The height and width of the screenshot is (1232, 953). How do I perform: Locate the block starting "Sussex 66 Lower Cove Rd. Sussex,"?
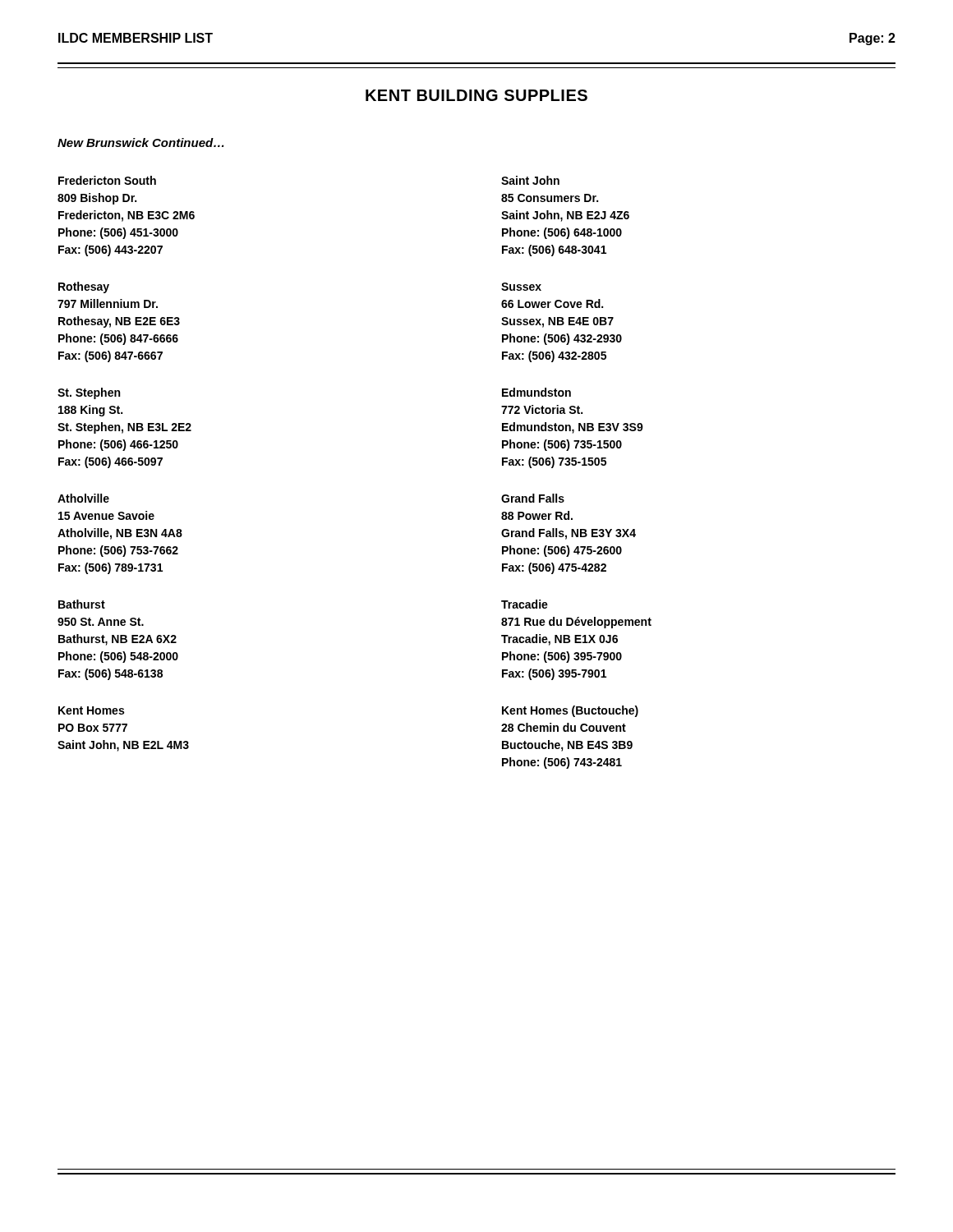(x=521, y=287)
